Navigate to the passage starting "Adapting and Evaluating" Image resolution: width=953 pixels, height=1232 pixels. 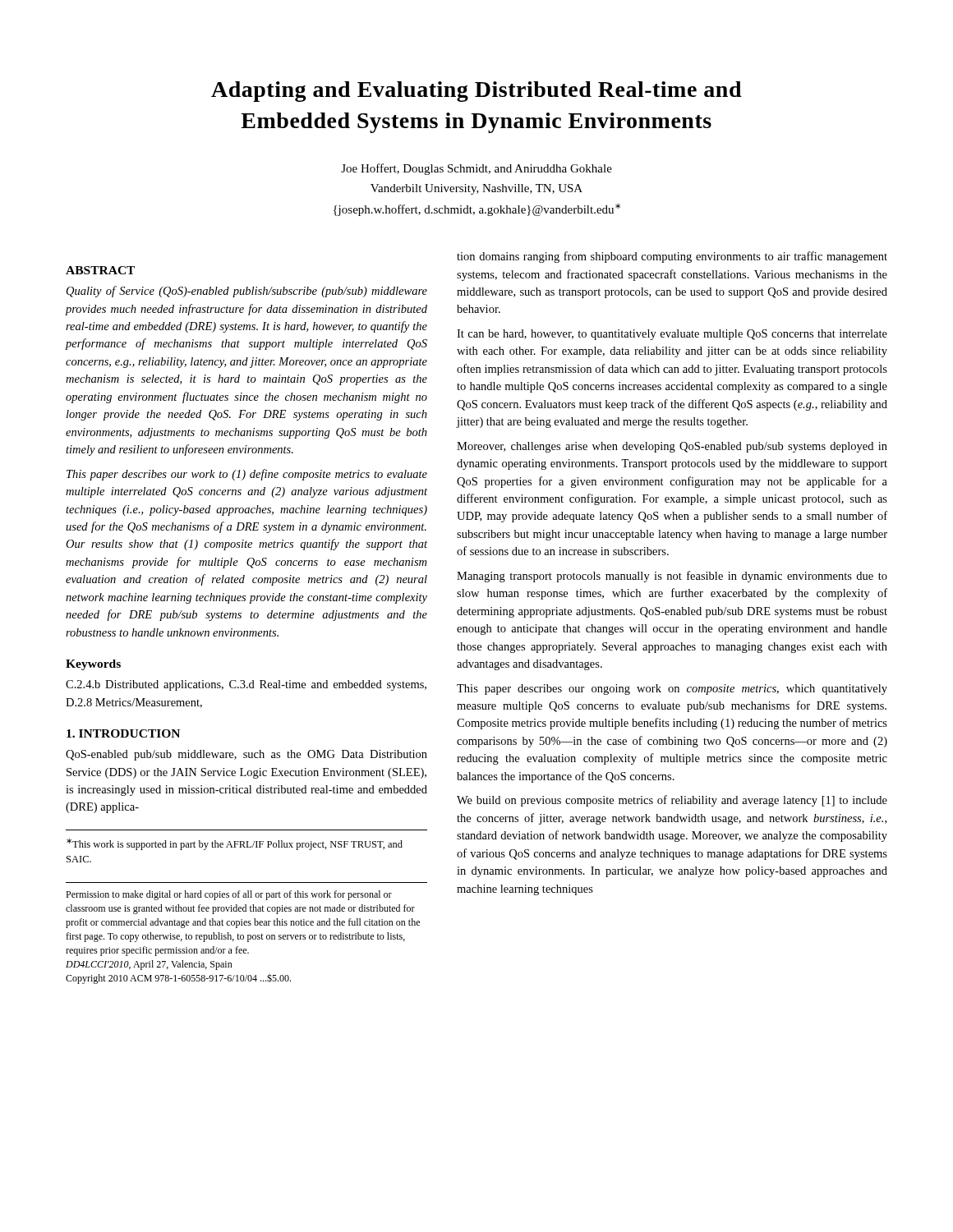476,105
